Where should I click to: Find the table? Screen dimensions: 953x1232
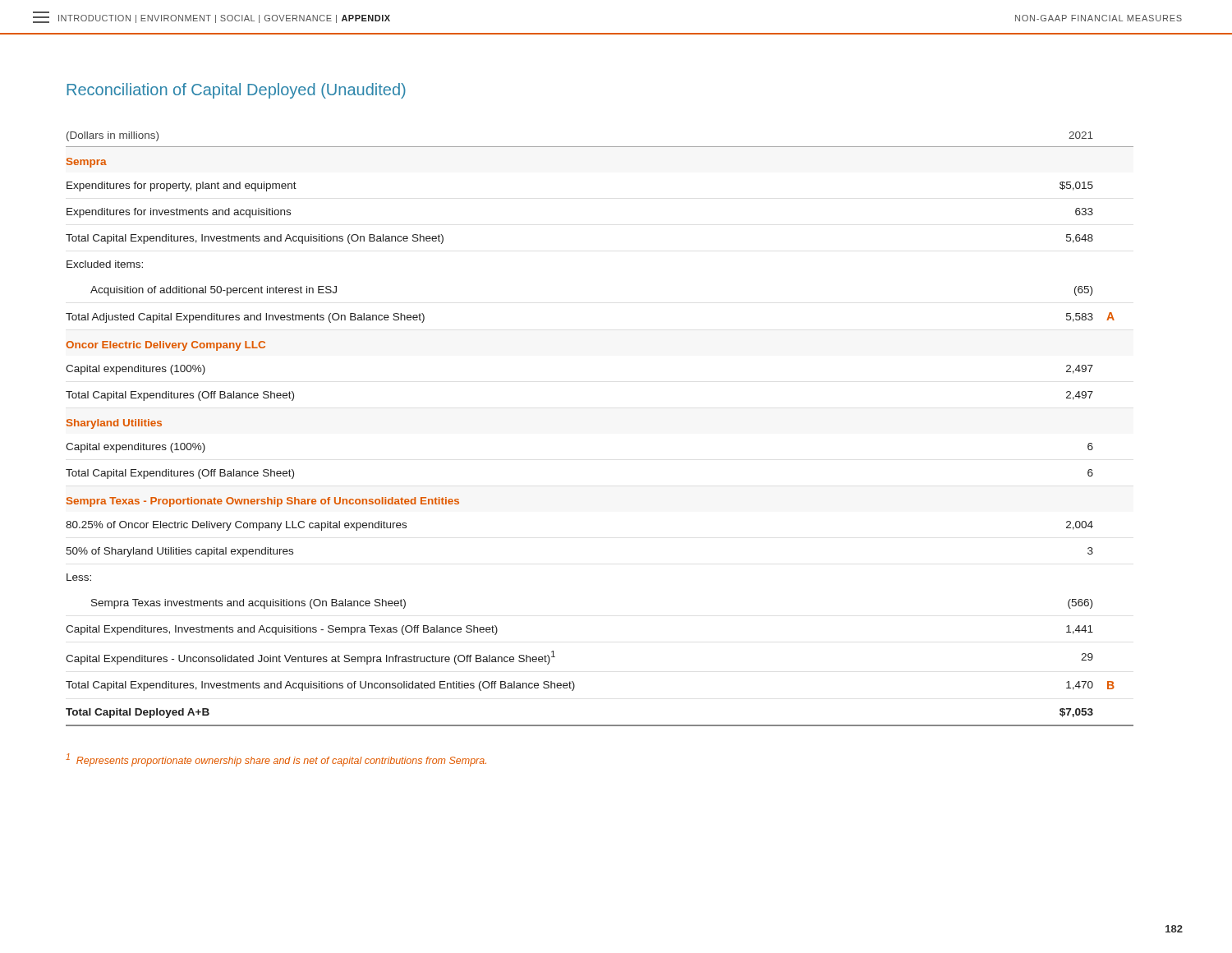(600, 424)
